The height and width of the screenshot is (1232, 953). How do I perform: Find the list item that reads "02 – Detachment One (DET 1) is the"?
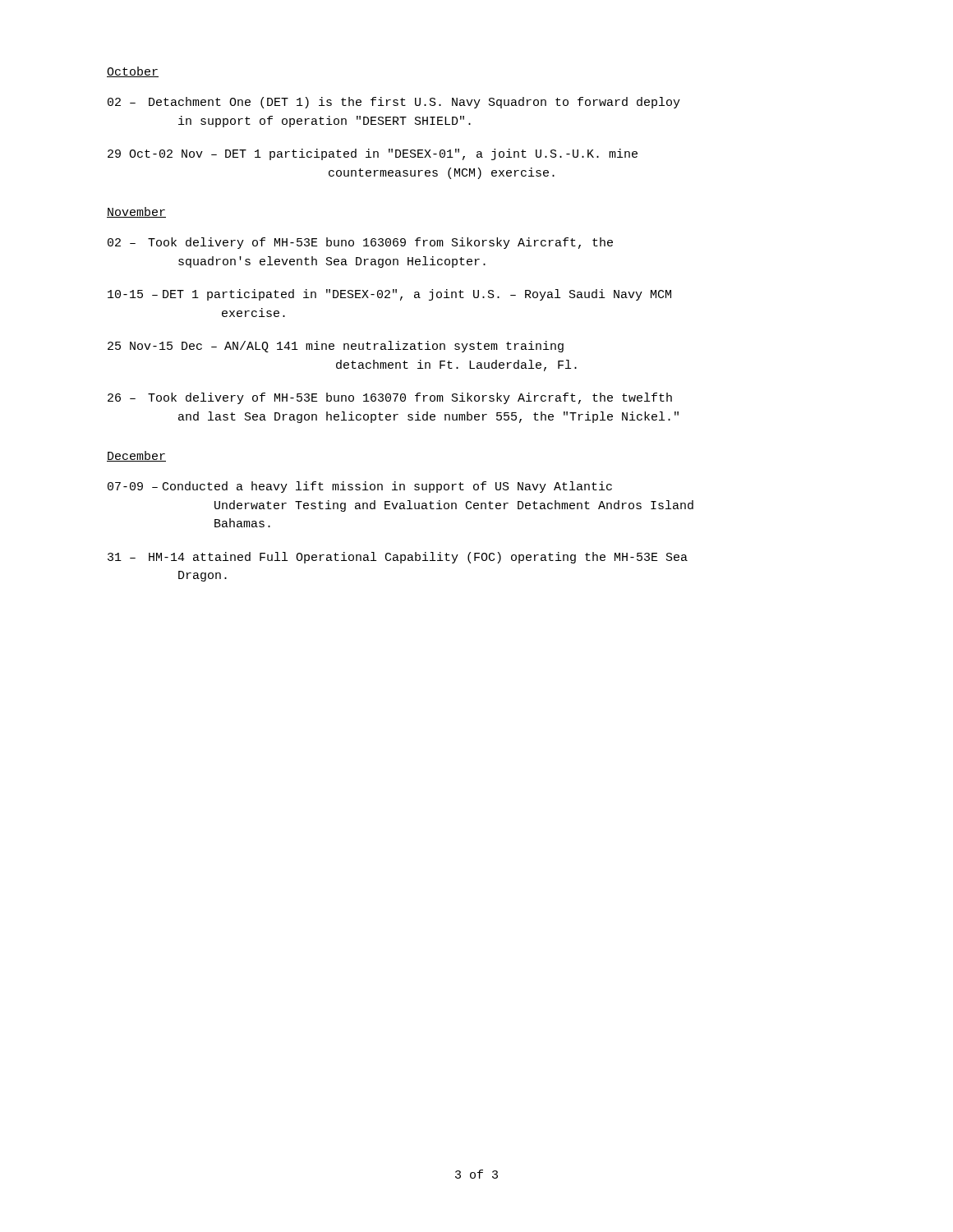click(x=394, y=113)
